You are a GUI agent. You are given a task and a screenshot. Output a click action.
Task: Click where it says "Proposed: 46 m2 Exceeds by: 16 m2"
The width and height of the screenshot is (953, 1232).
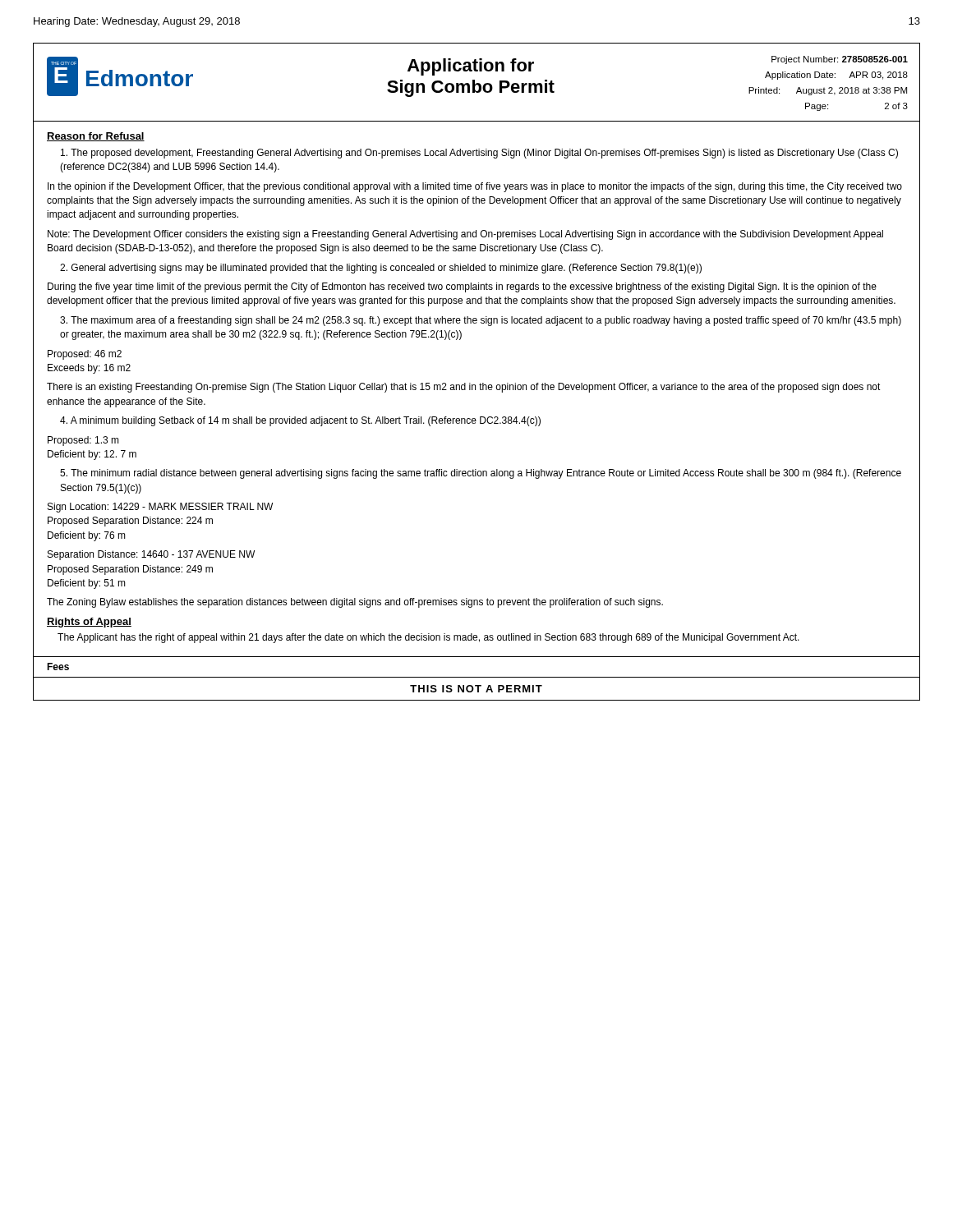coord(89,361)
